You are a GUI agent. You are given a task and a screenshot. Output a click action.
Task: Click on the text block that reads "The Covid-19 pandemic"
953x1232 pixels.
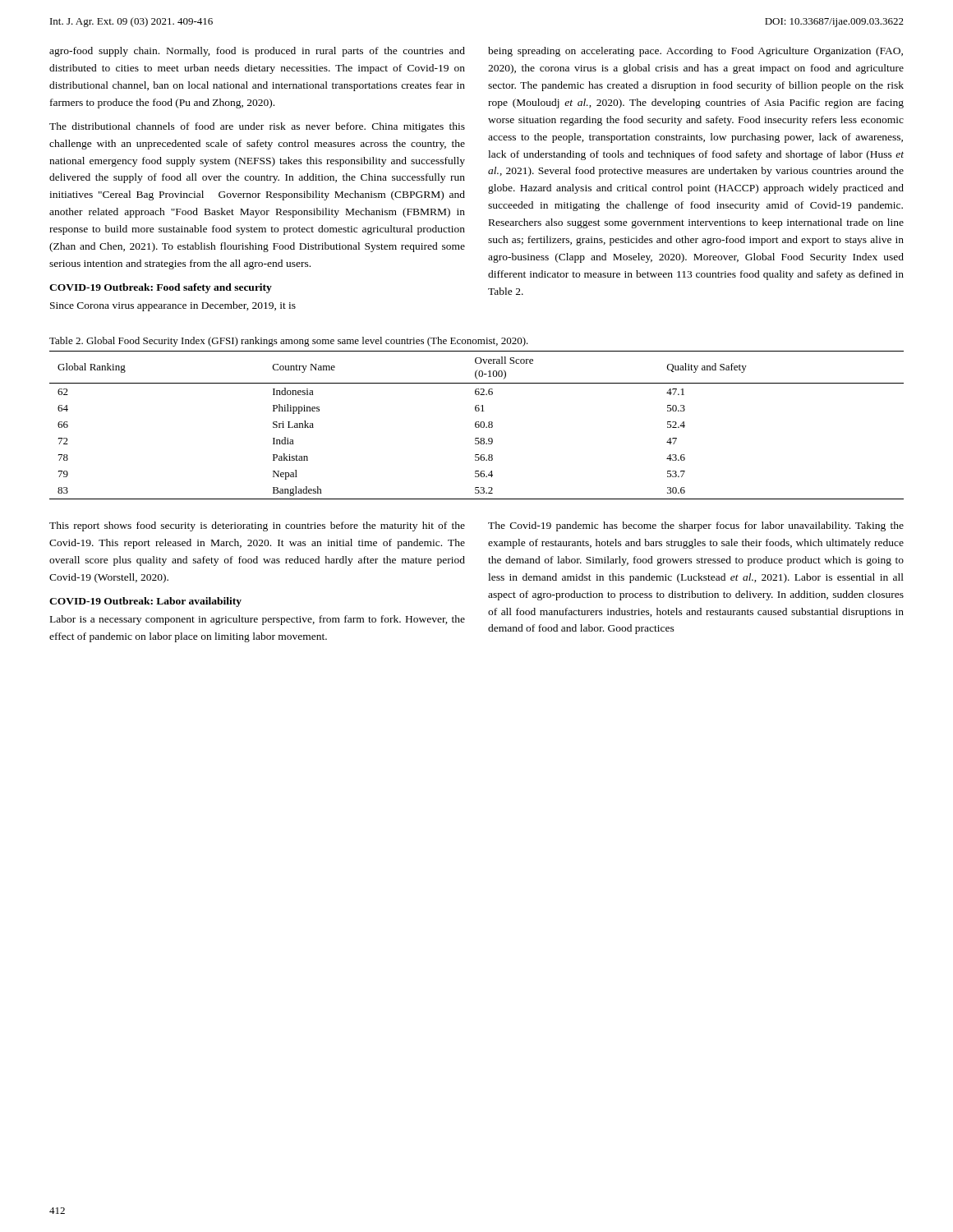point(696,578)
